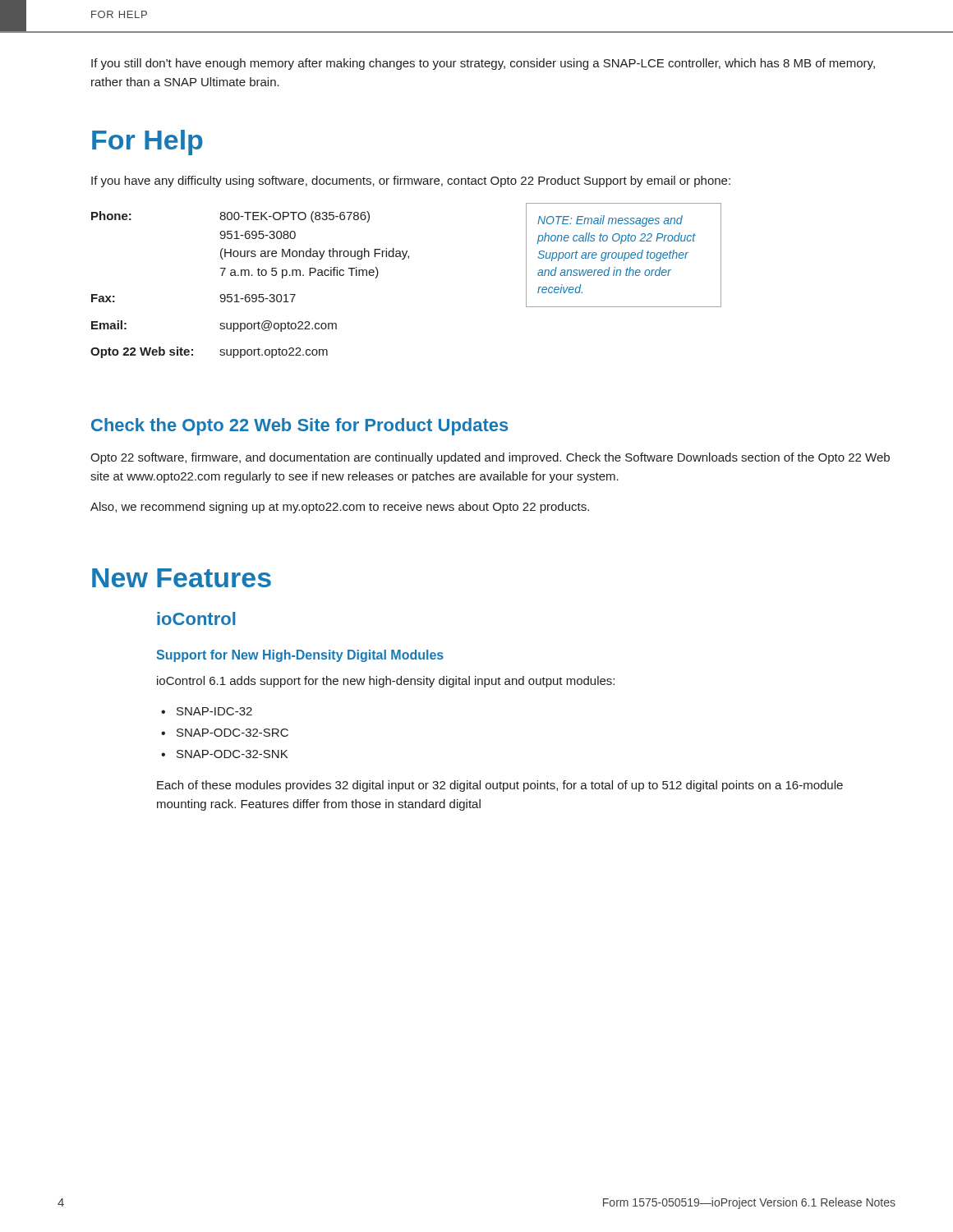Locate the text block that reads "If you have any difficulty using software, documents,"

(411, 180)
